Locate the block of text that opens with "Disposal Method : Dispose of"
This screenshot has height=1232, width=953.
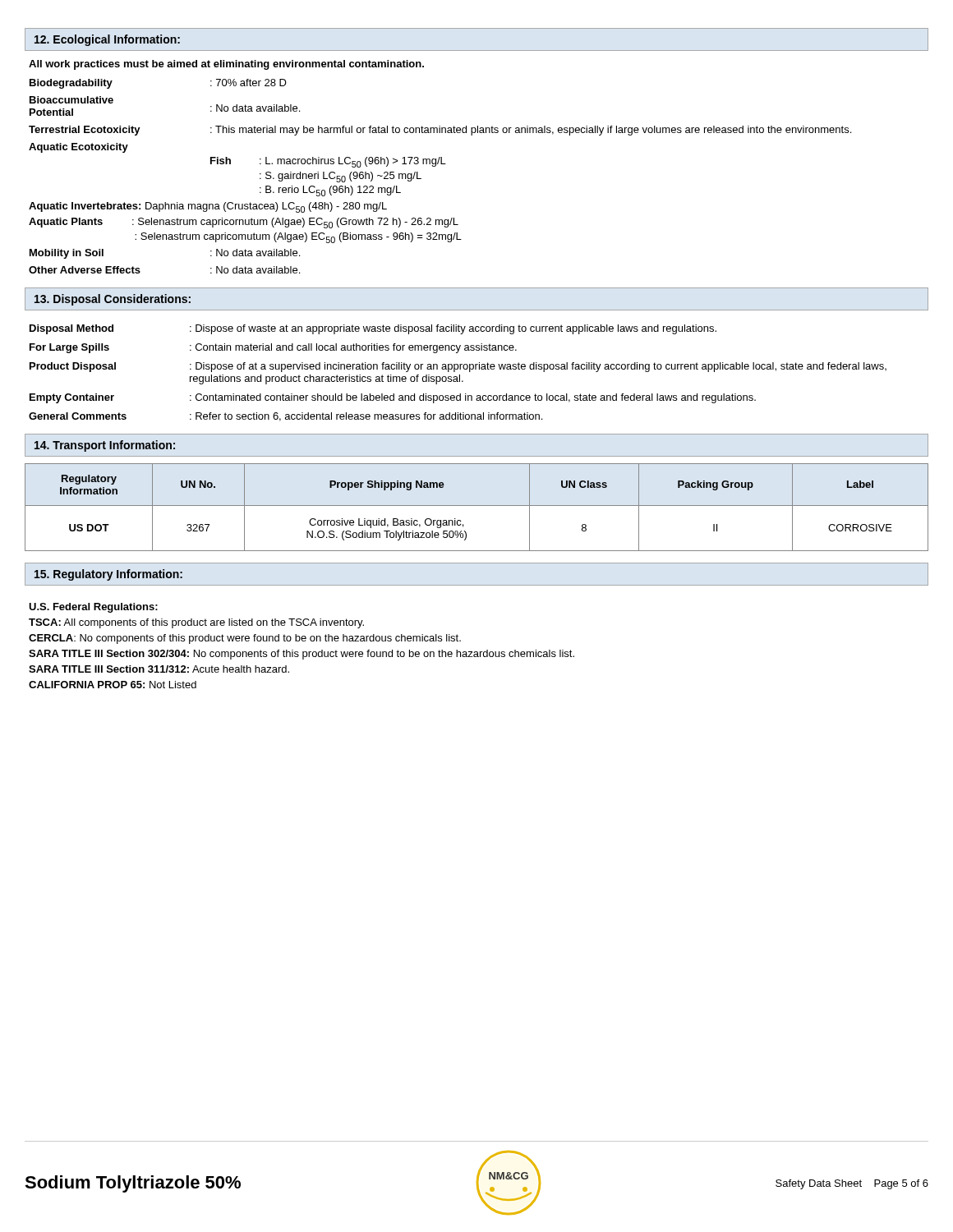tap(476, 328)
